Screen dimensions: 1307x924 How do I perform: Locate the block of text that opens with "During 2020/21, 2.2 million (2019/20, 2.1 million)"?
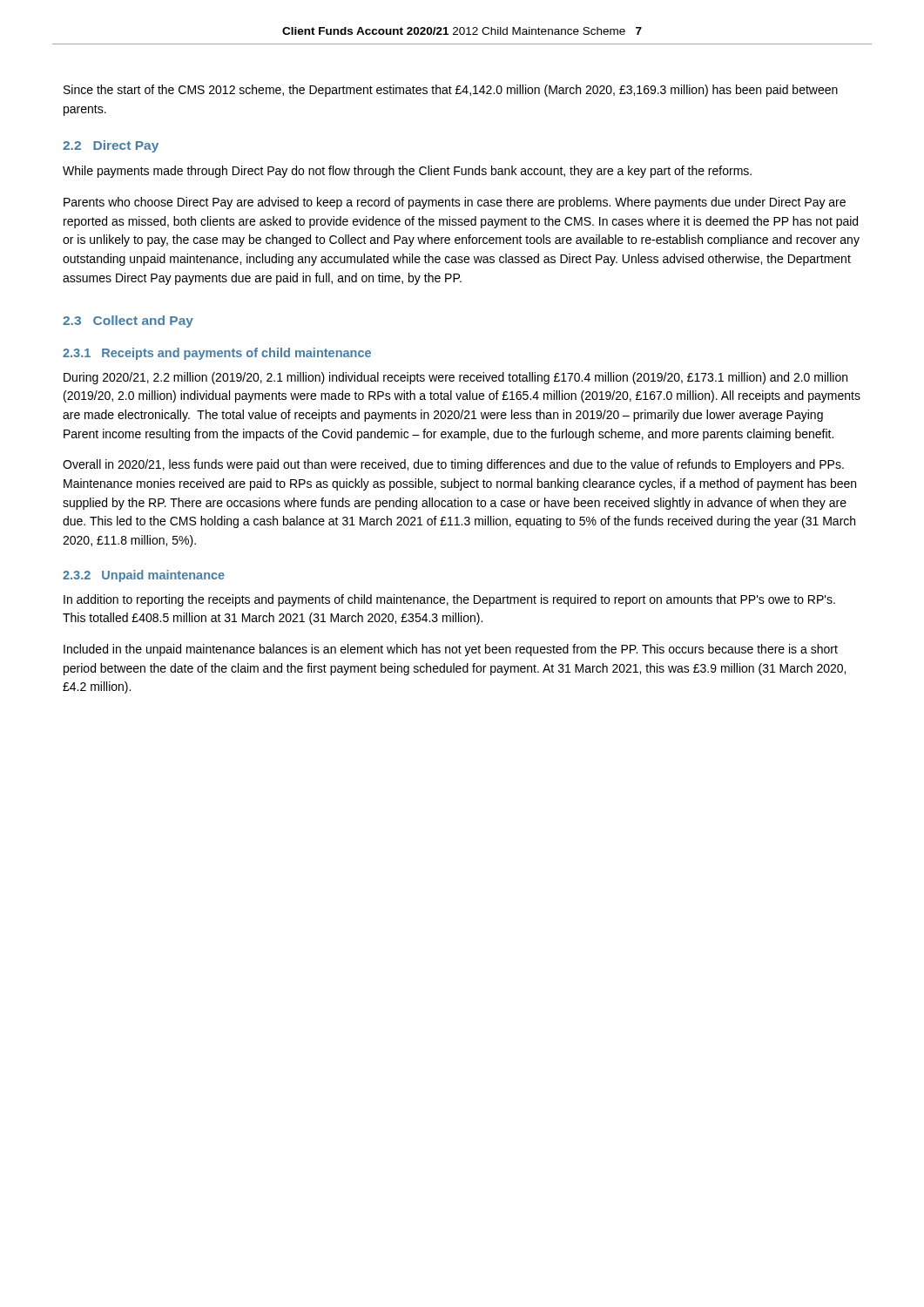462,405
